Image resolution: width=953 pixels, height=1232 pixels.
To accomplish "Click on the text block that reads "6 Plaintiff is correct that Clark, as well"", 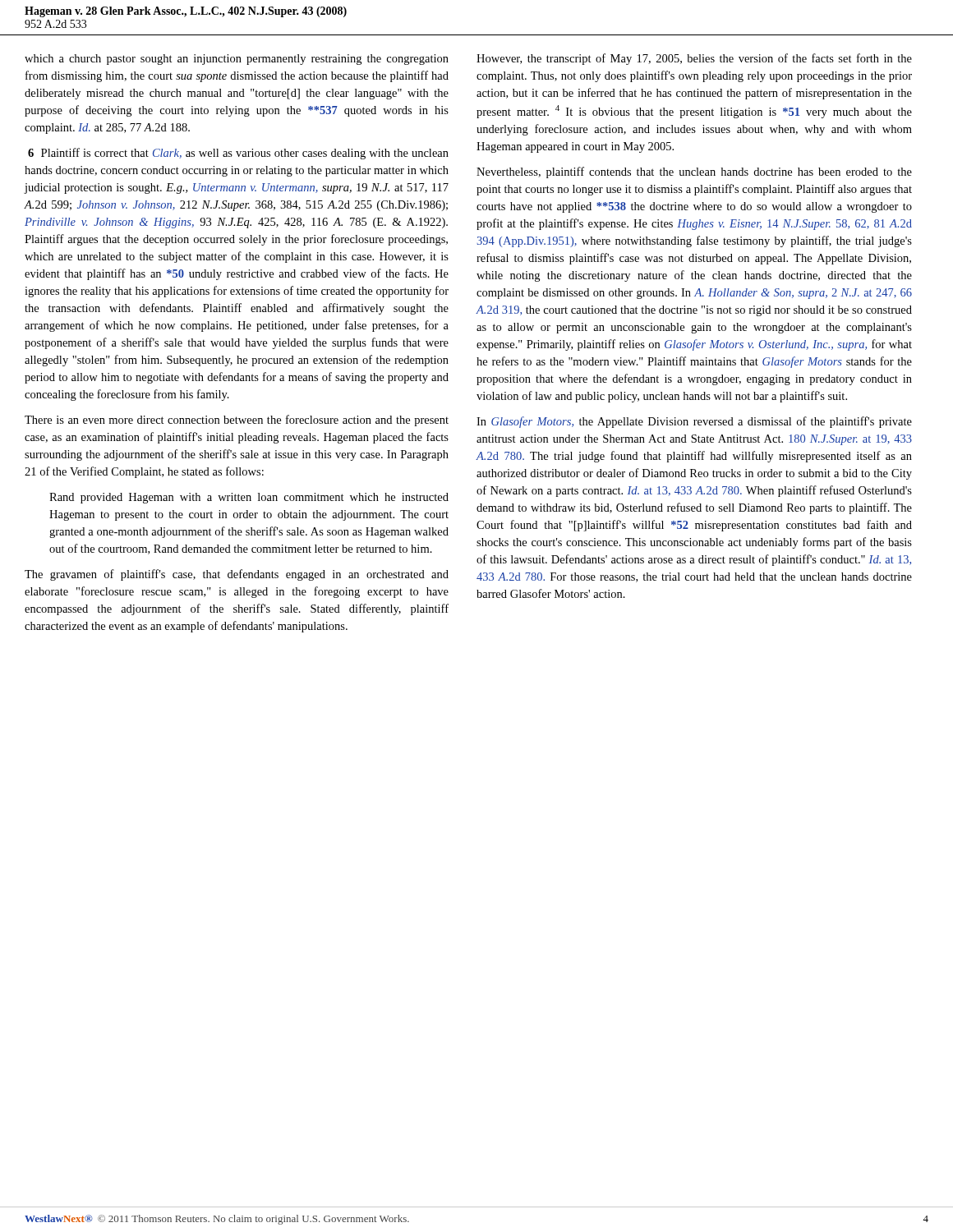I will (237, 274).
